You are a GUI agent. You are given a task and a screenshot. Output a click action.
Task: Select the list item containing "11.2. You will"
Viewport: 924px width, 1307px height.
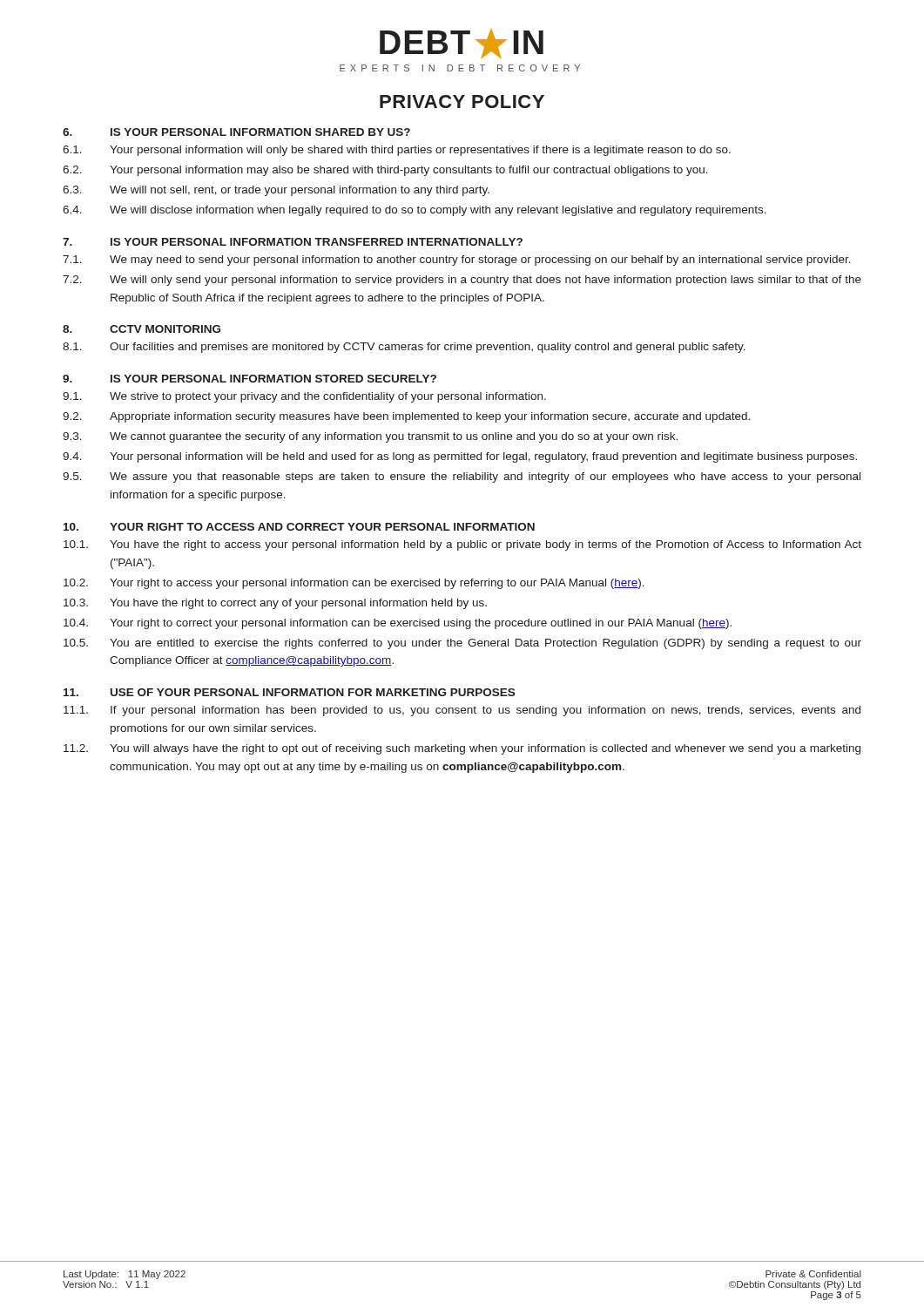coord(462,758)
